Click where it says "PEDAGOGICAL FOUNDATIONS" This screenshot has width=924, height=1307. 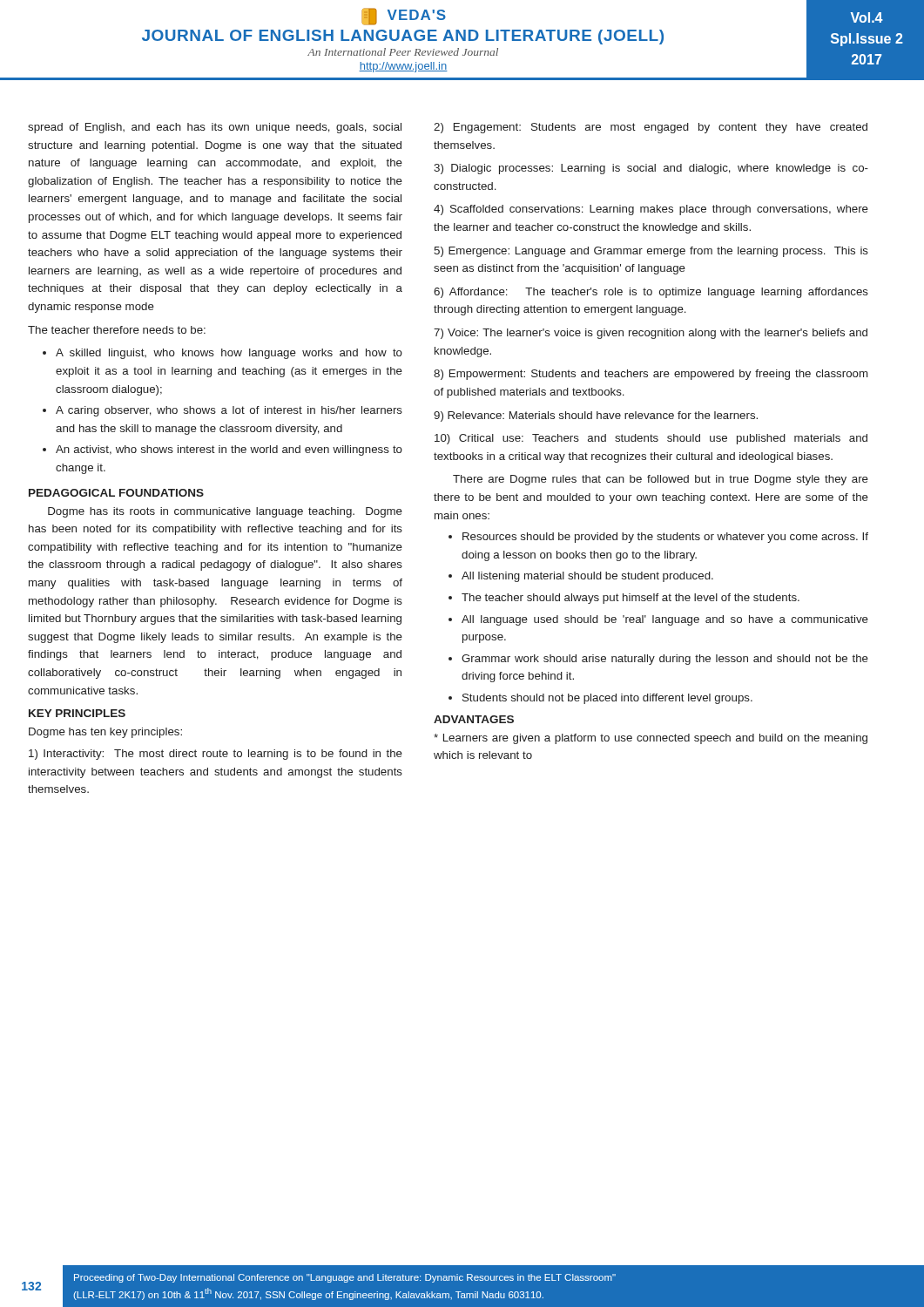116,492
